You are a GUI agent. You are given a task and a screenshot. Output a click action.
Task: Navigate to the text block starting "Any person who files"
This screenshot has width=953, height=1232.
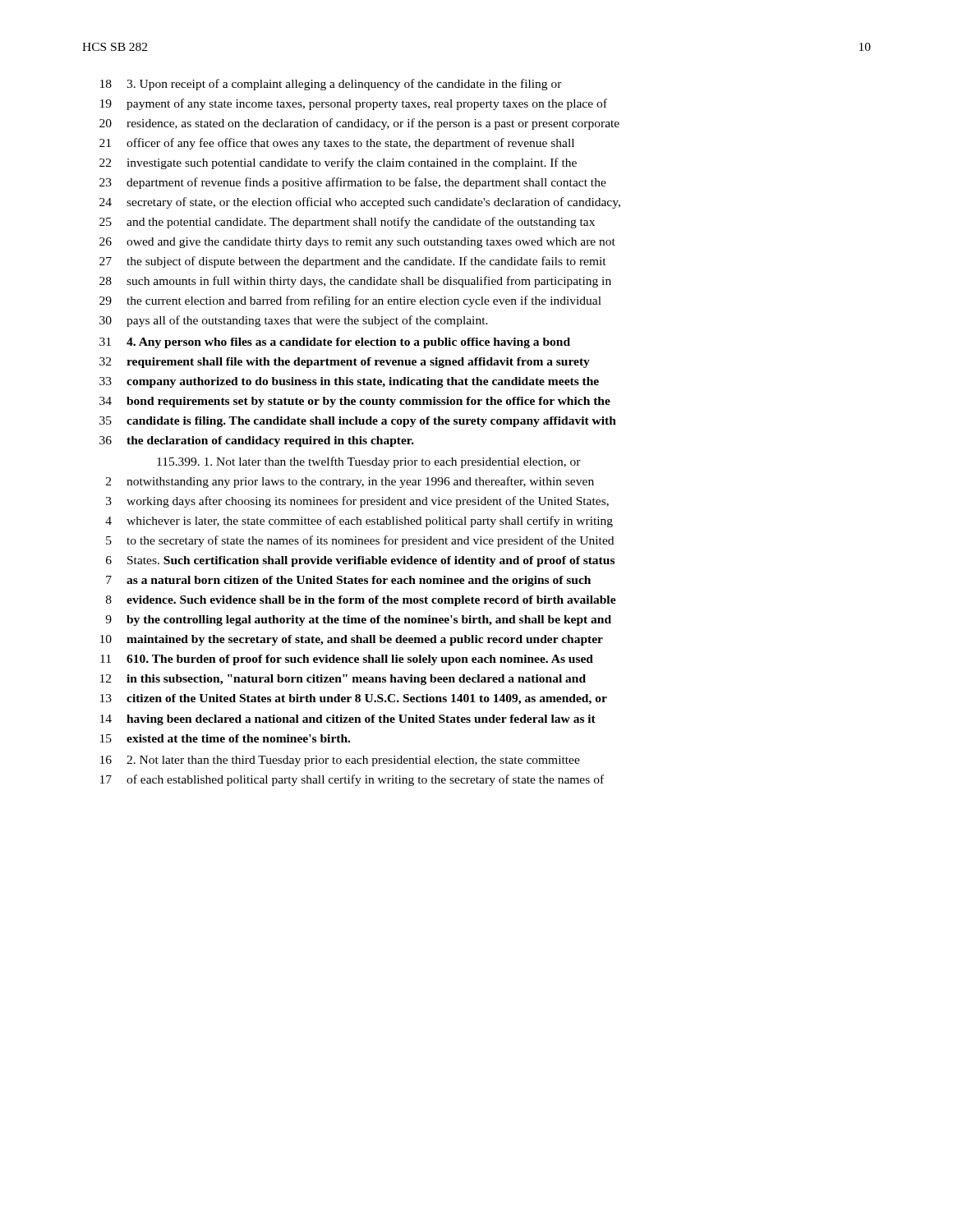pyautogui.click(x=476, y=391)
